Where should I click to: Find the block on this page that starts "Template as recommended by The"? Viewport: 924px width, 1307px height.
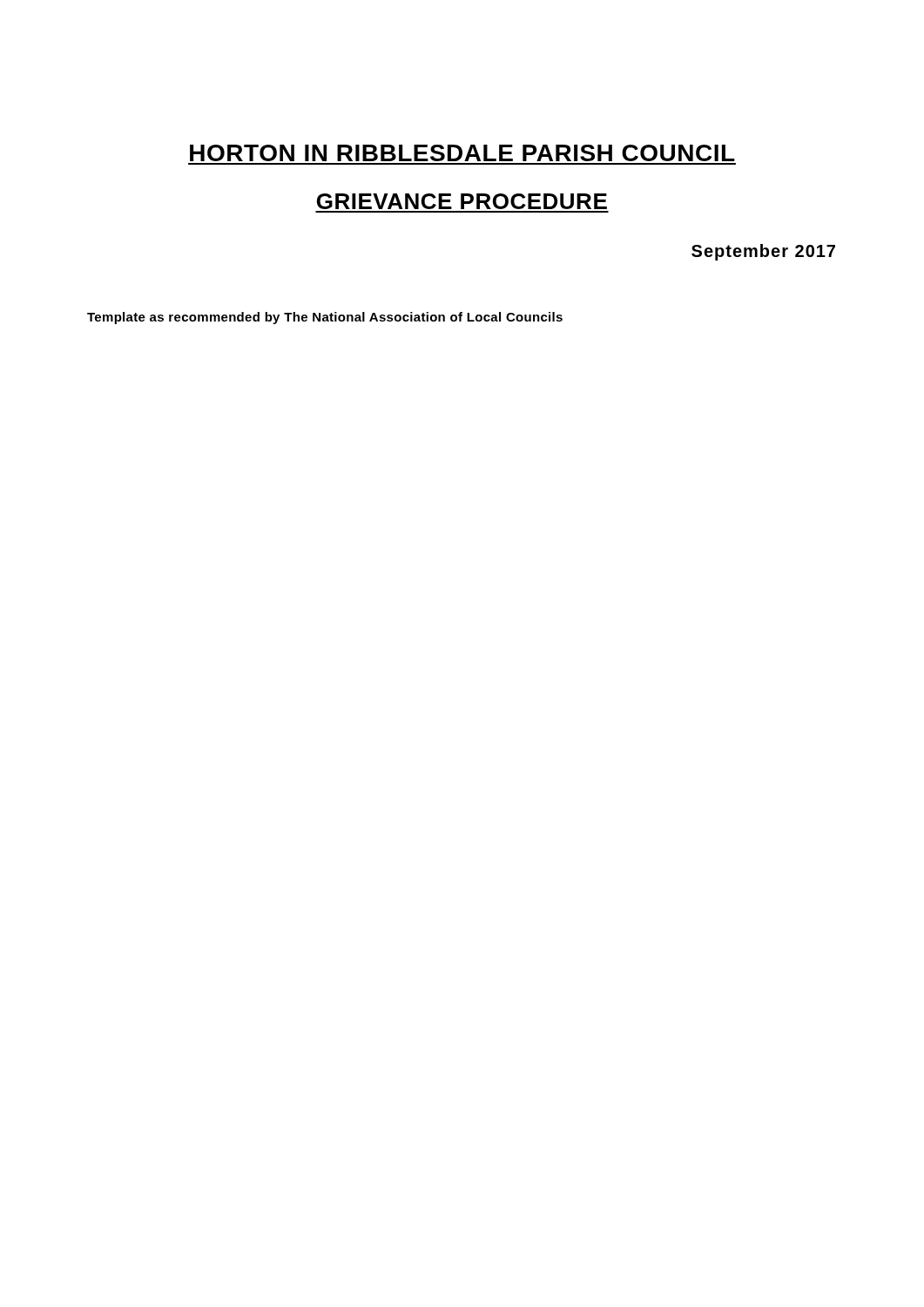point(325,317)
